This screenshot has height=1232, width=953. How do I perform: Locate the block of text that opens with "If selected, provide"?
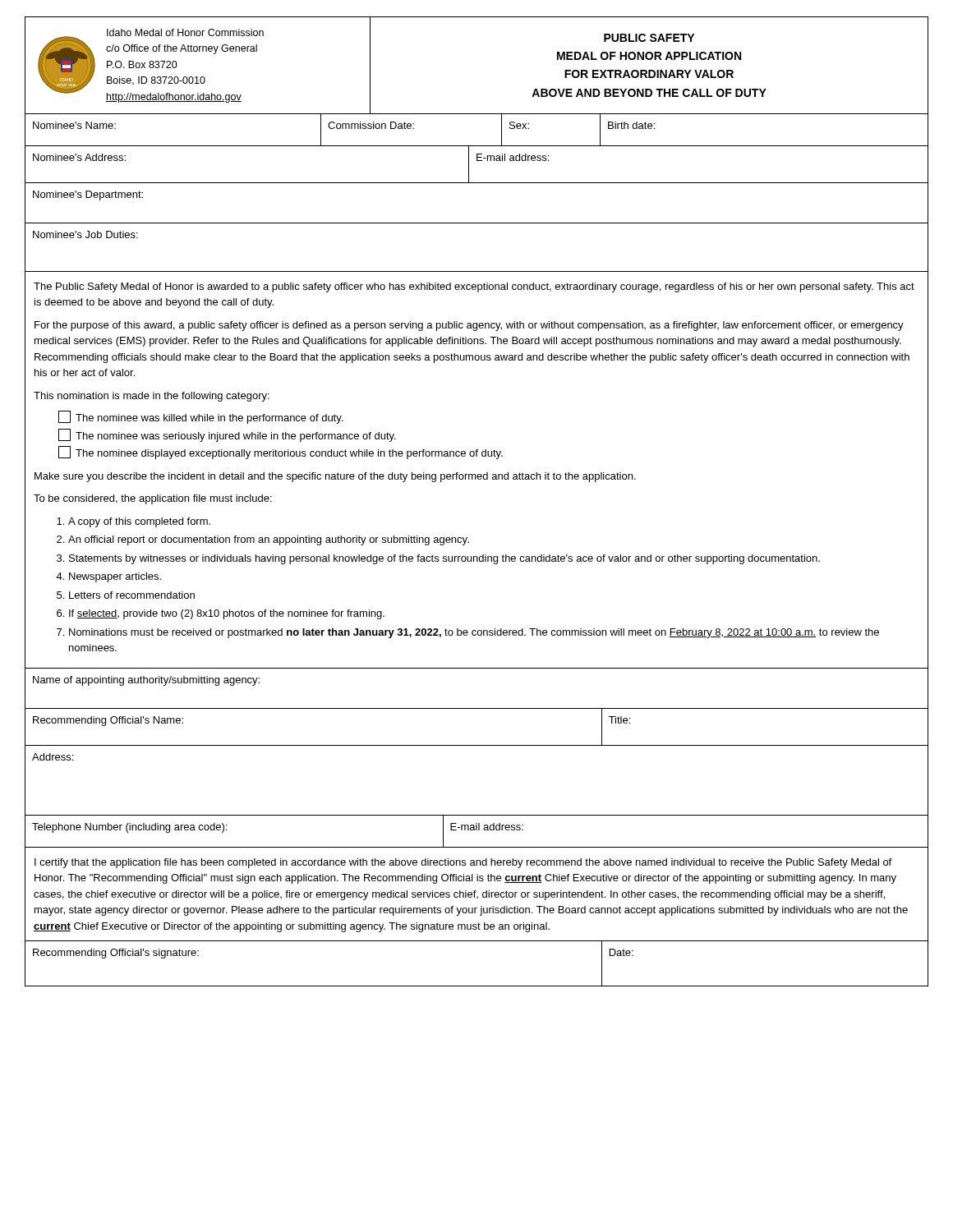227,613
